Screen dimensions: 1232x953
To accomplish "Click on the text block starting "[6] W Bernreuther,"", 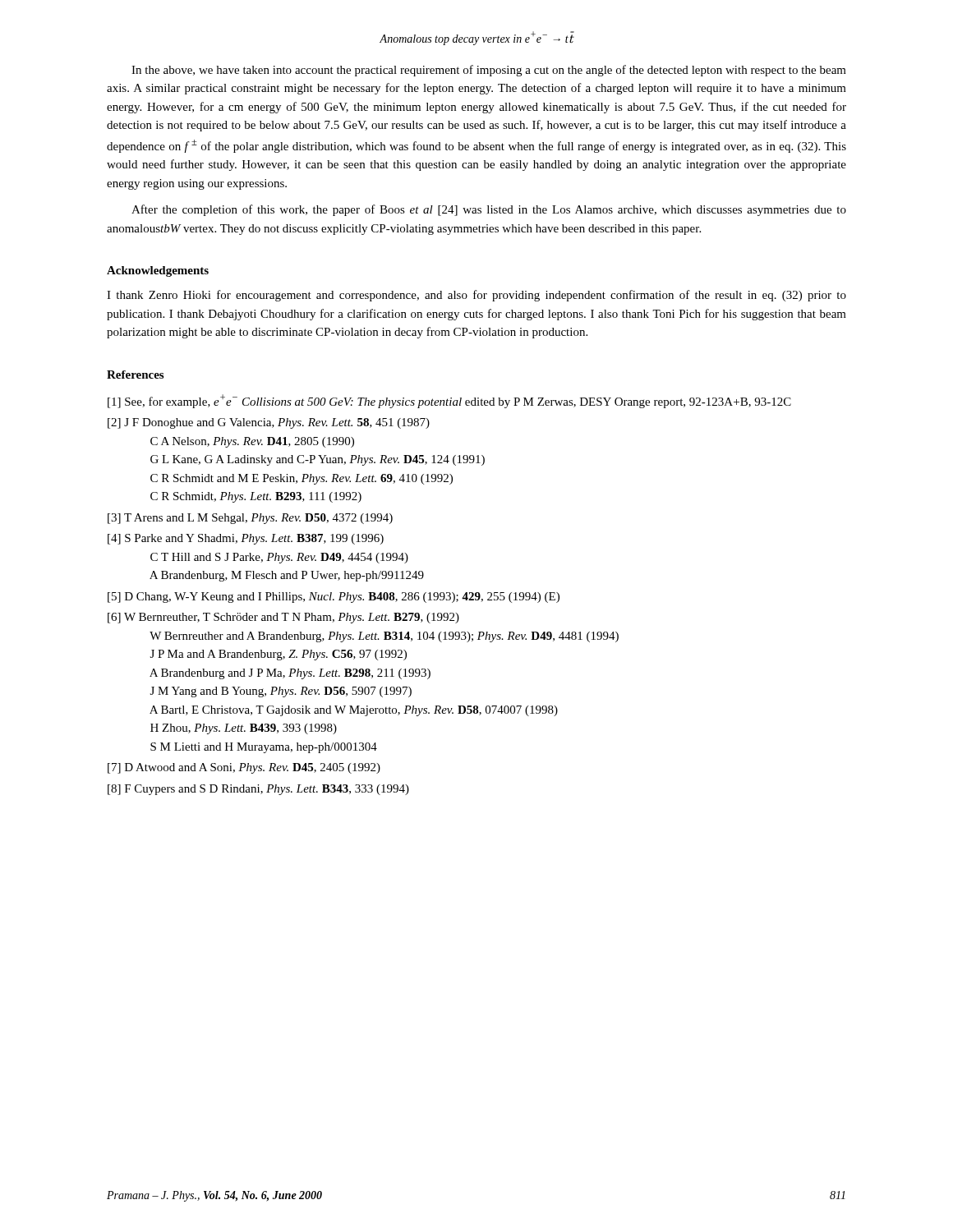I will coord(363,682).
